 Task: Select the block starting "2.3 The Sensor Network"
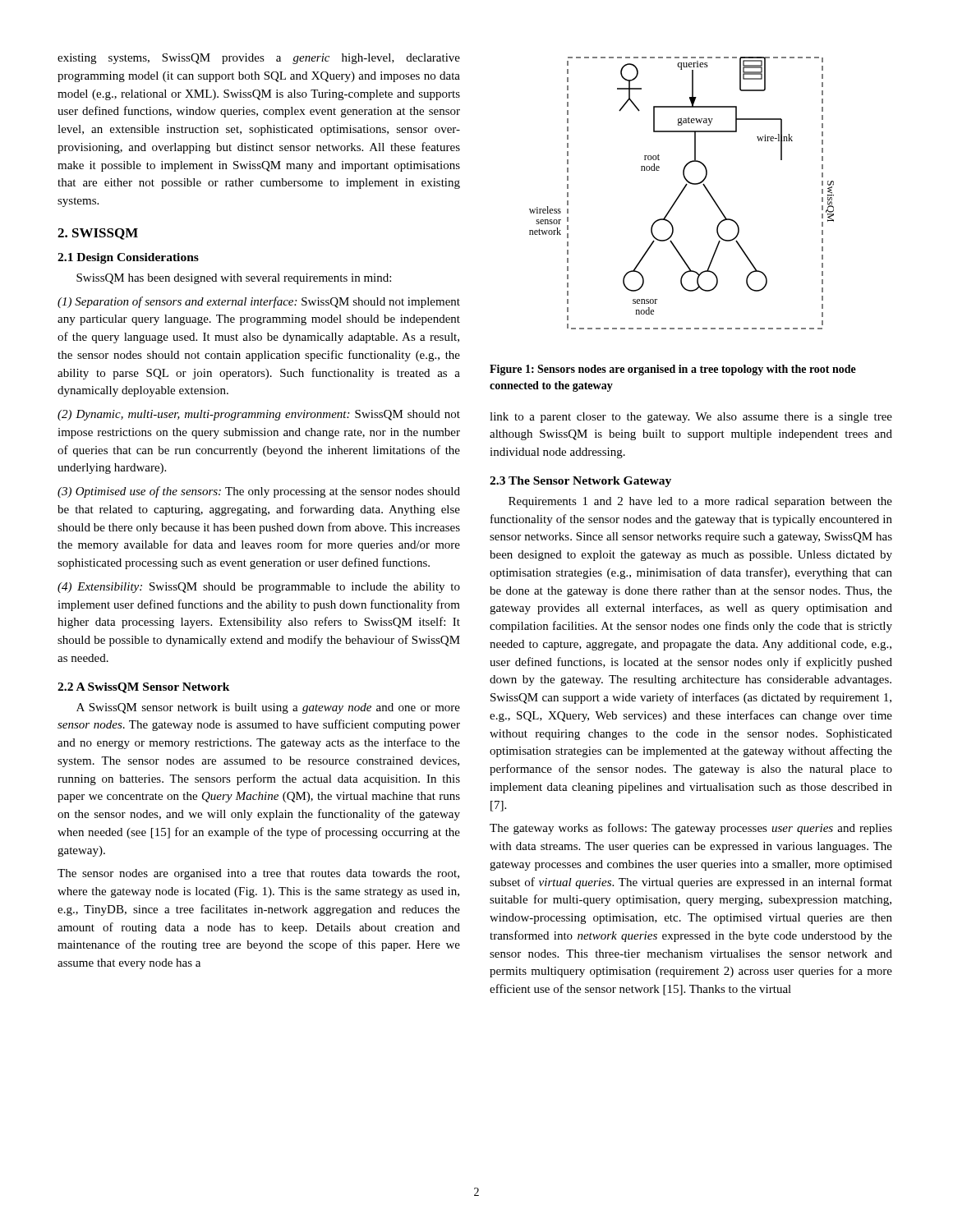point(580,480)
